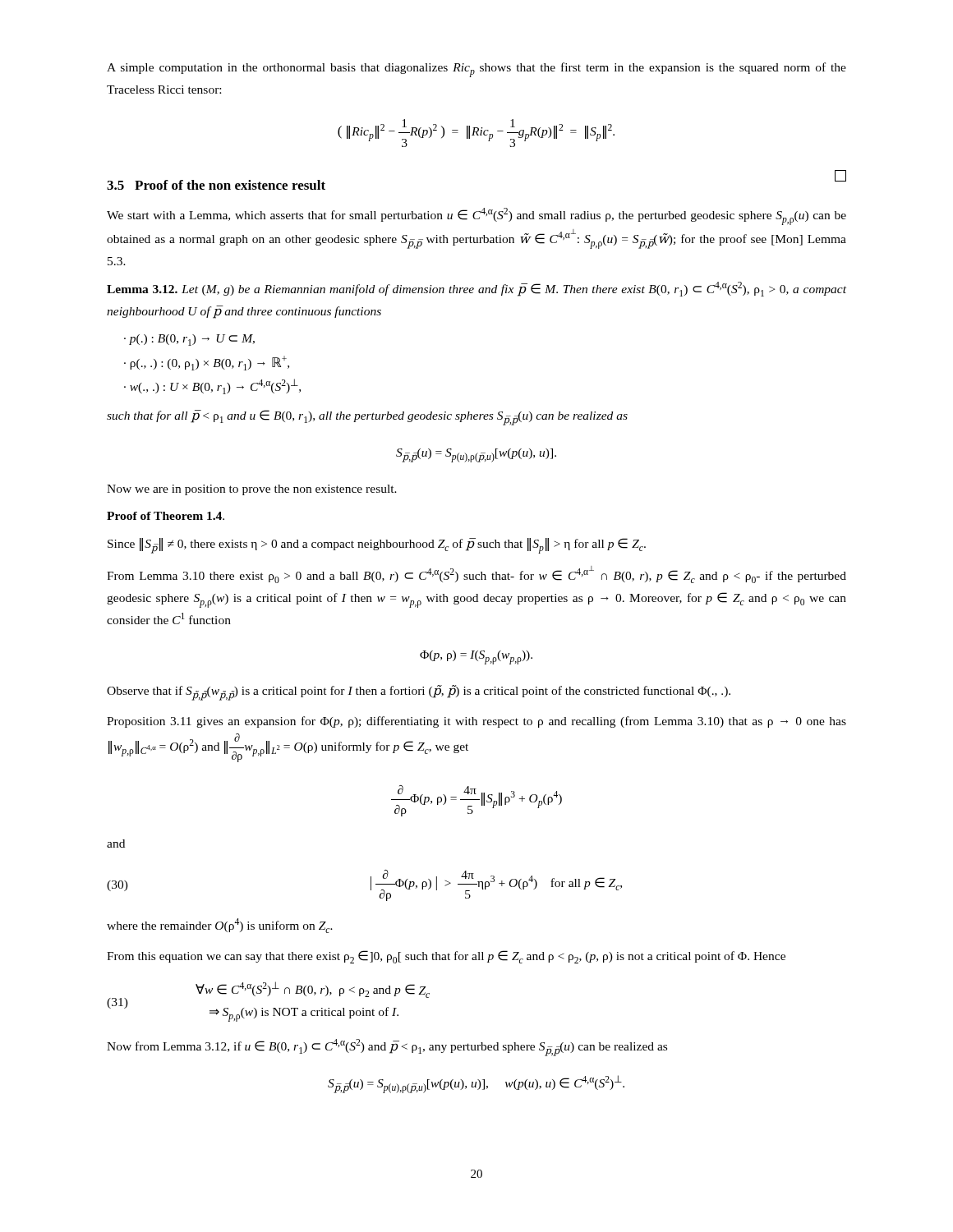The height and width of the screenshot is (1232, 953).
Task: Click on the formula with the text "Φ(p, ρ) ="
Action: click(476, 656)
